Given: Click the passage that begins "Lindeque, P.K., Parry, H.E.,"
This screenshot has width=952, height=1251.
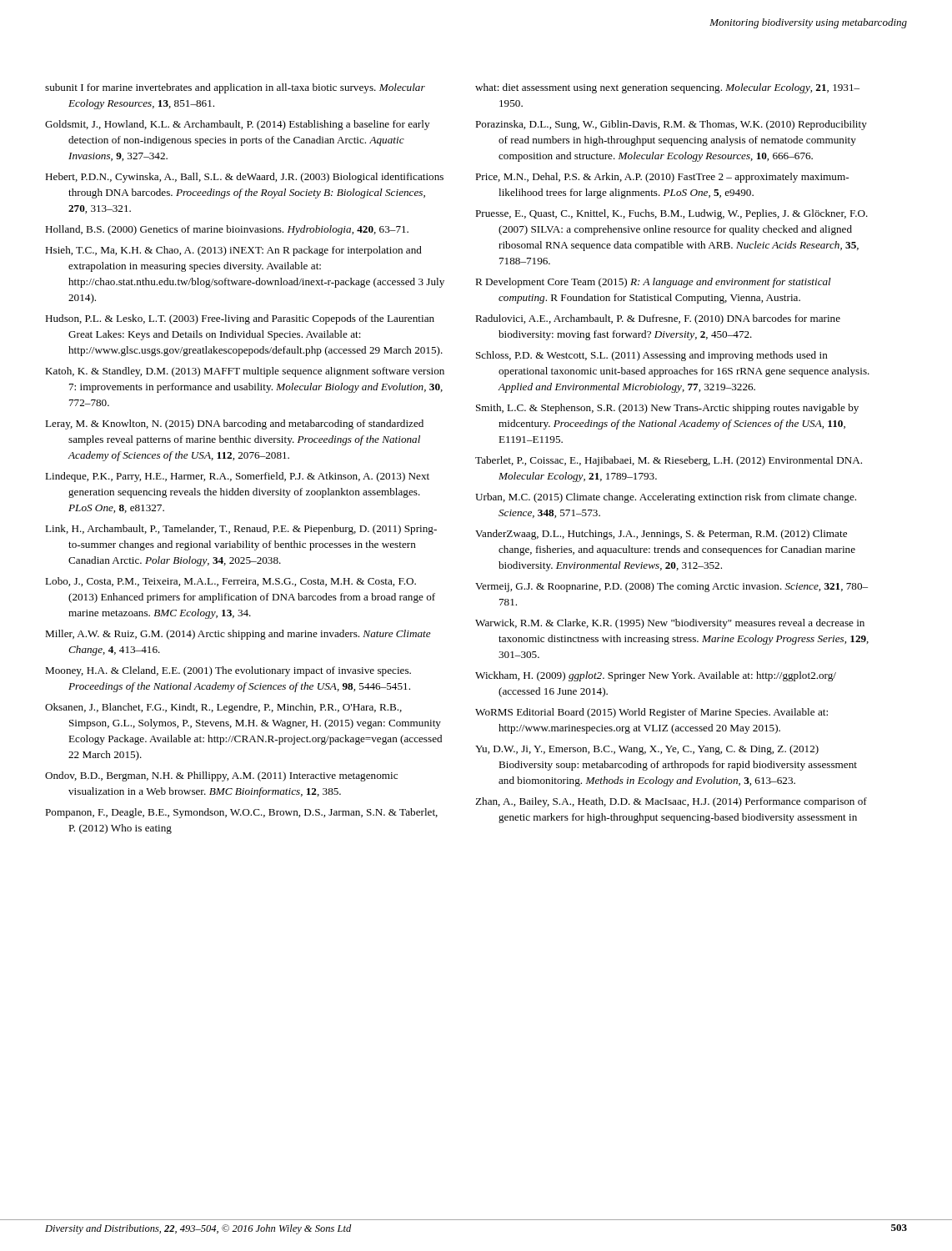Looking at the screenshot, I should click(237, 492).
